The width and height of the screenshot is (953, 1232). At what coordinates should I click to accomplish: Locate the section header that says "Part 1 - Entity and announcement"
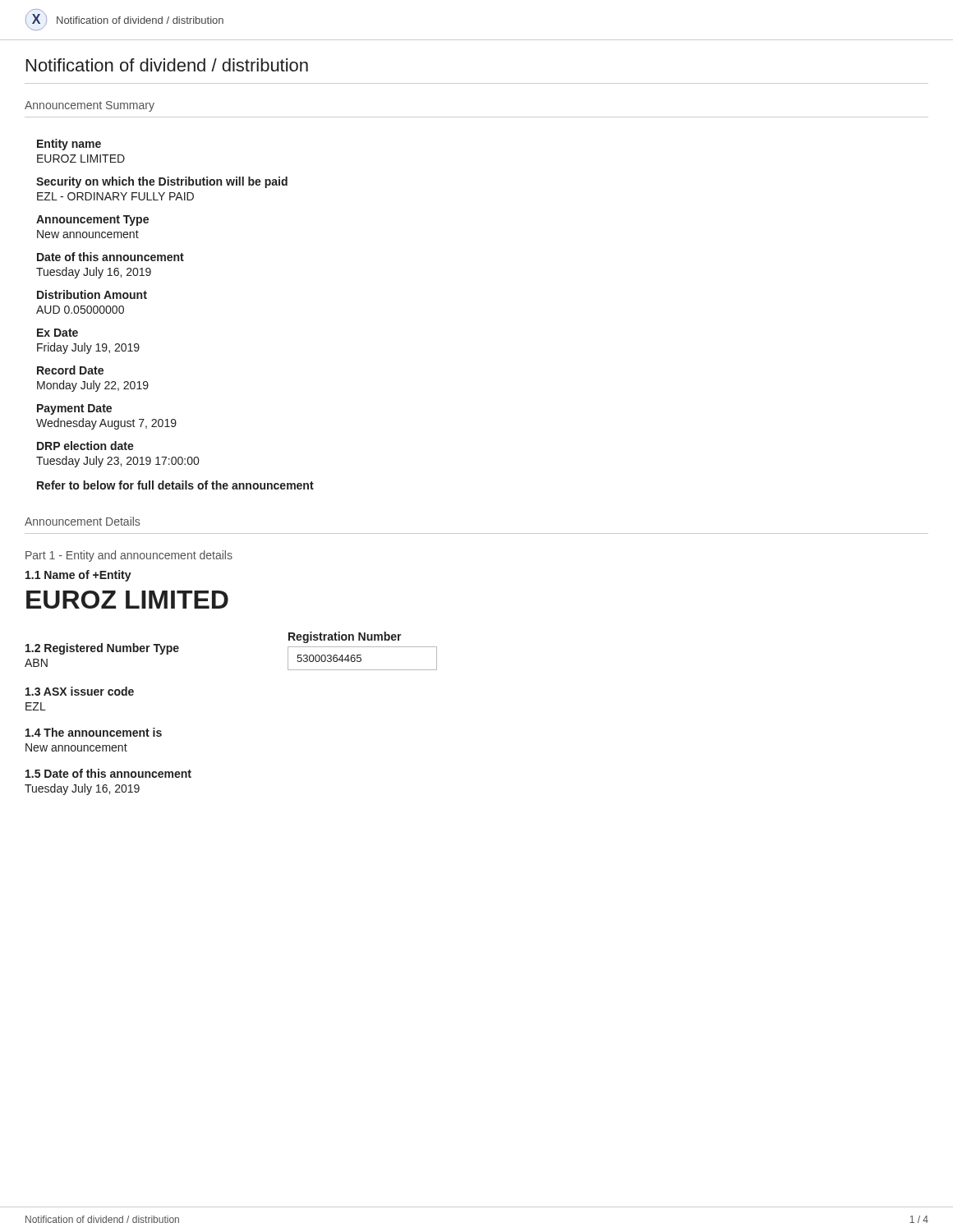pyautogui.click(x=129, y=555)
